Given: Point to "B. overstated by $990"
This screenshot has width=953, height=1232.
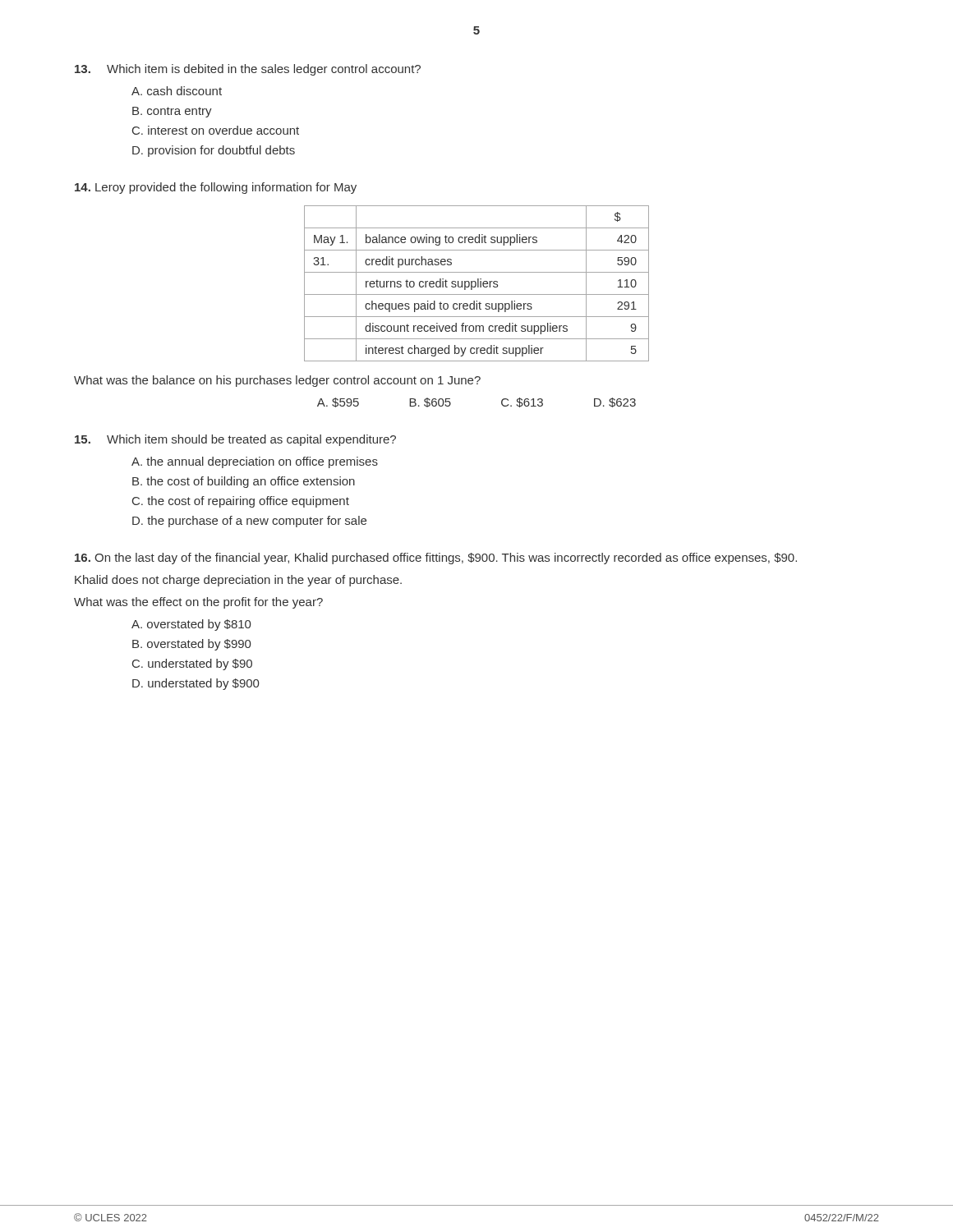Looking at the screenshot, I should click(x=191, y=644).
